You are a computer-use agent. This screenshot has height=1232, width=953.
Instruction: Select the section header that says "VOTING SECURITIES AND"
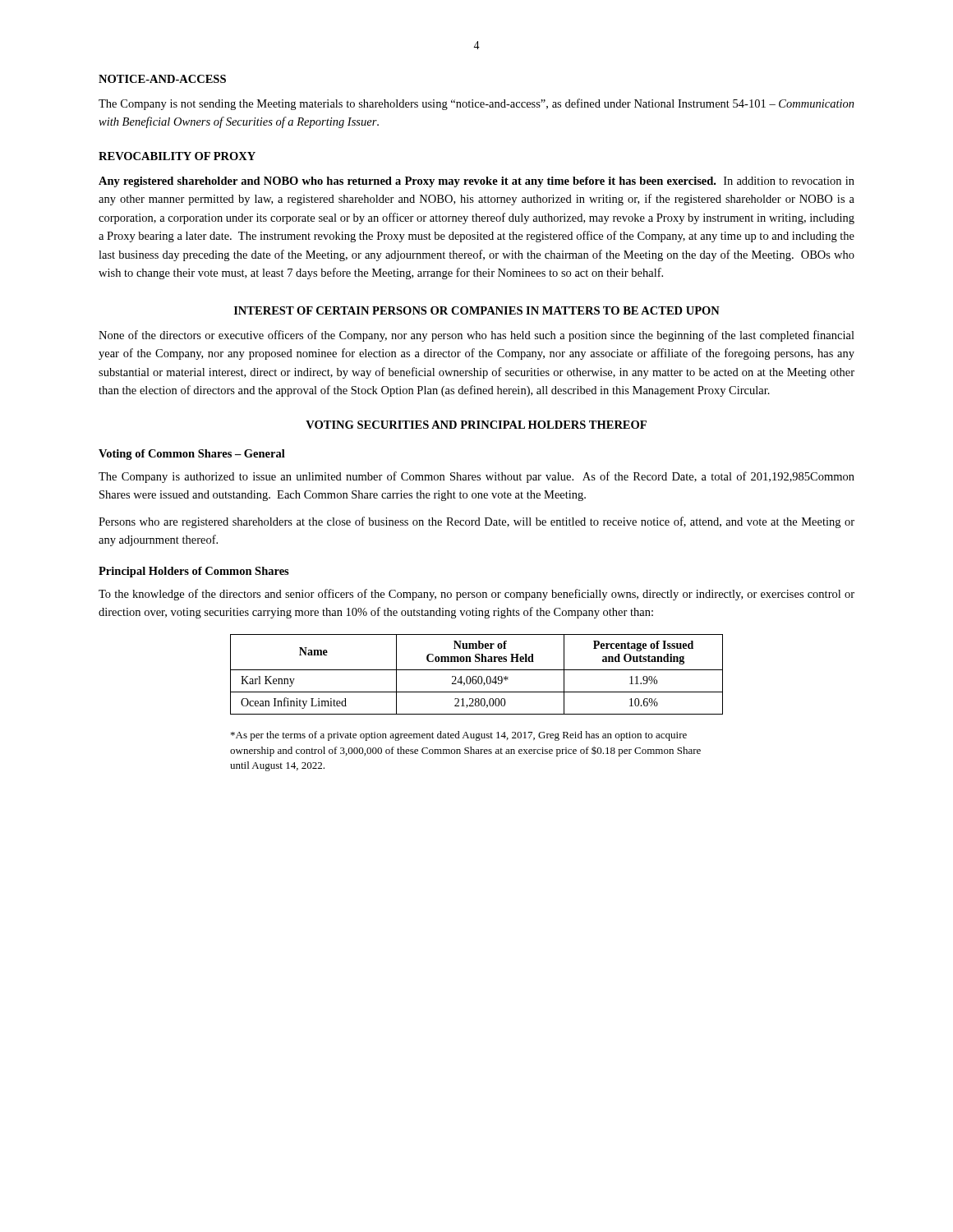tap(476, 424)
